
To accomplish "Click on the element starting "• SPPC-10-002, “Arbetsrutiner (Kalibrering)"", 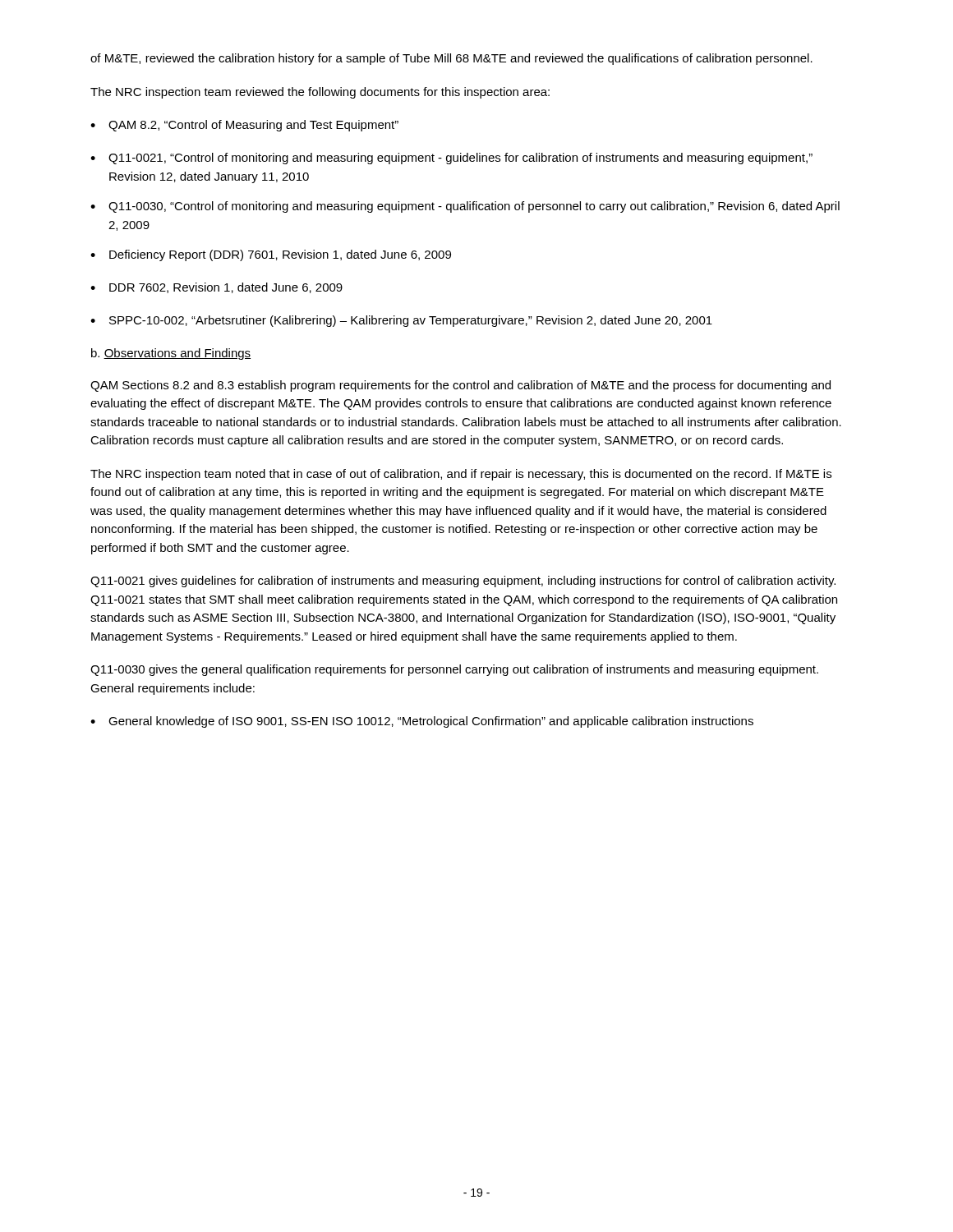I will coord(468,322).
